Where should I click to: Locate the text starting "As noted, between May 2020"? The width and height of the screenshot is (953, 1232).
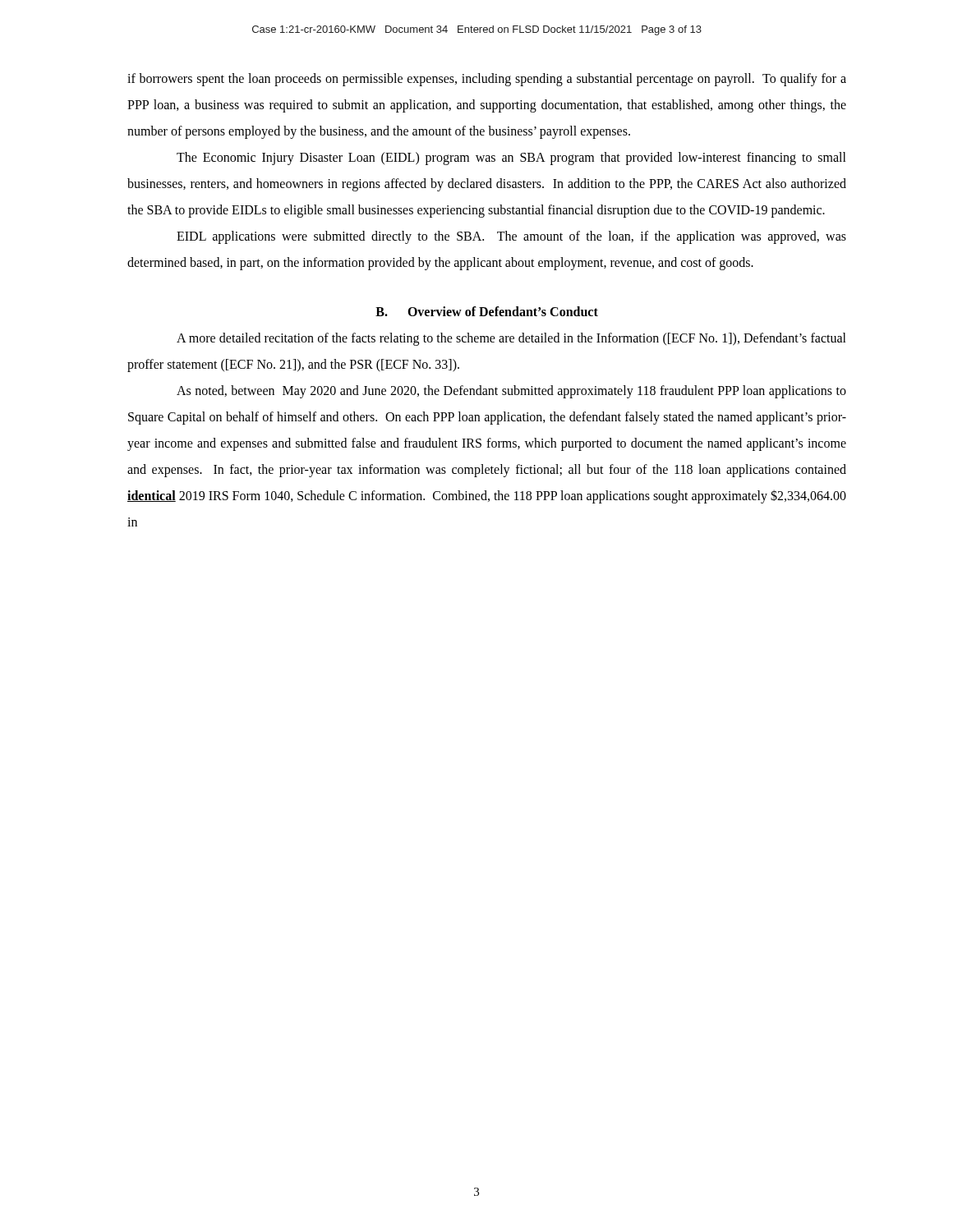(x=487, y=457)
